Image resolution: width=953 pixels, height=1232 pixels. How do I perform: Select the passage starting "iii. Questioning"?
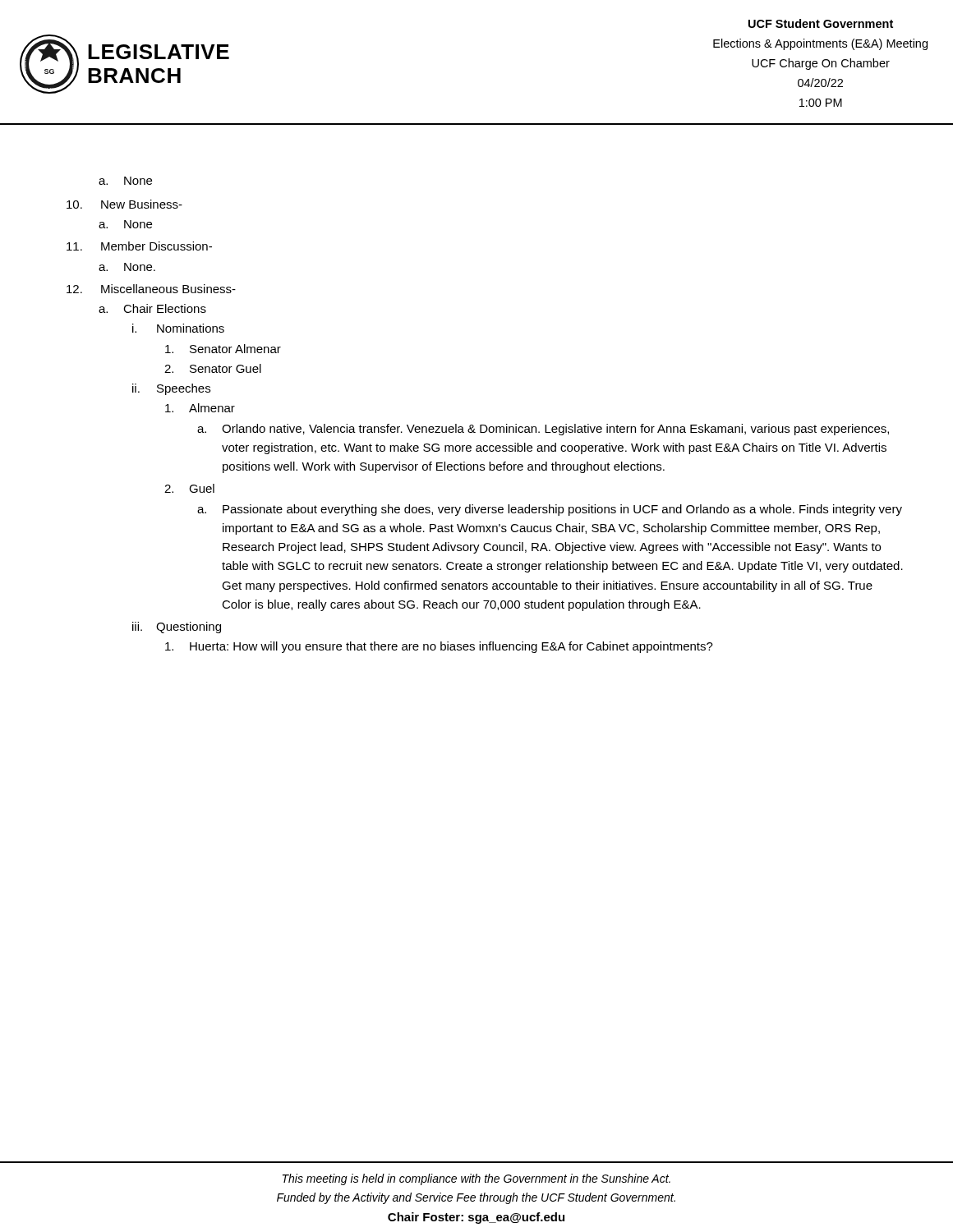click(x=177, y=627)
